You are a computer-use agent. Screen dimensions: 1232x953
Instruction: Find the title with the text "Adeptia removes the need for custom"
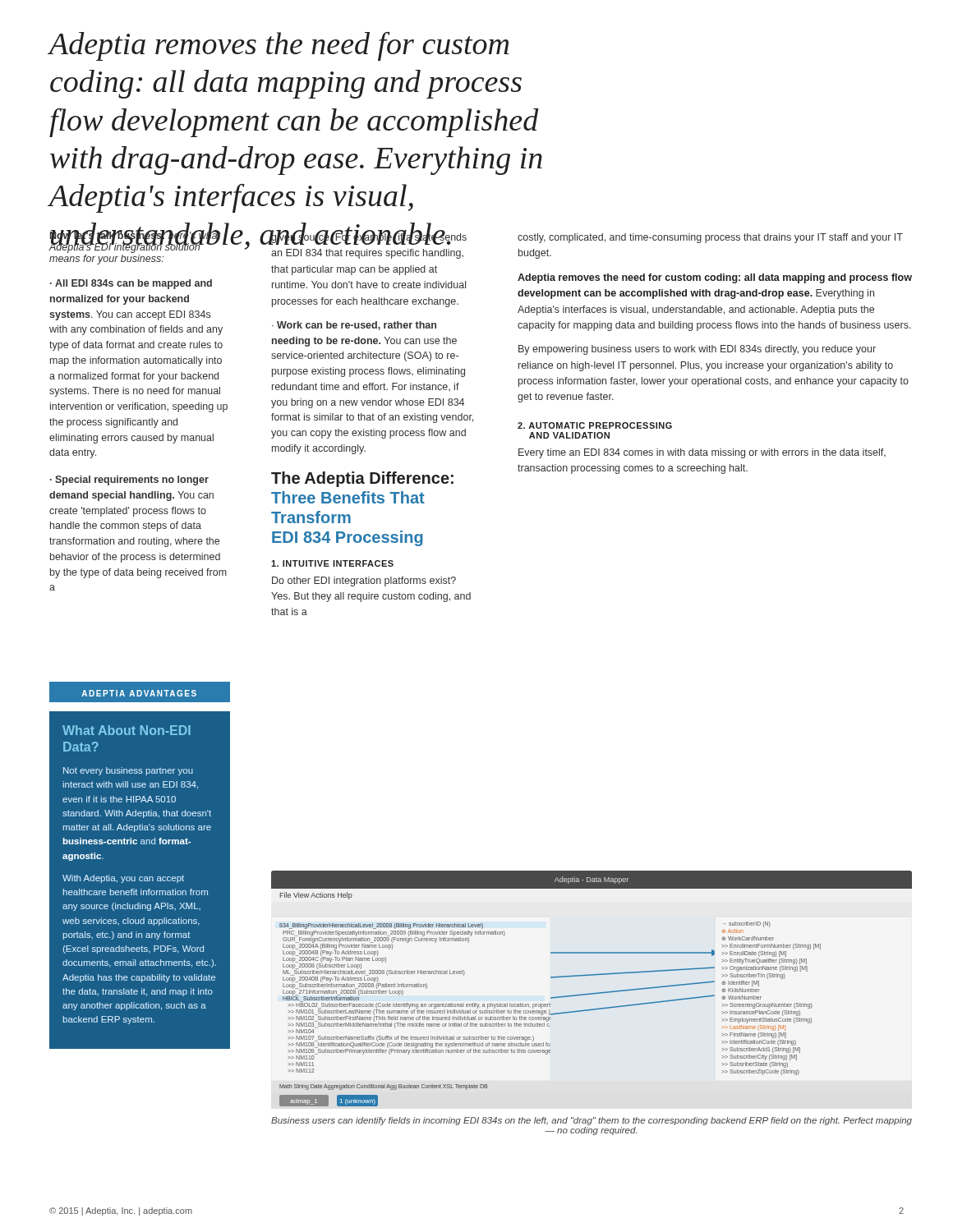(x=312, y=139)
